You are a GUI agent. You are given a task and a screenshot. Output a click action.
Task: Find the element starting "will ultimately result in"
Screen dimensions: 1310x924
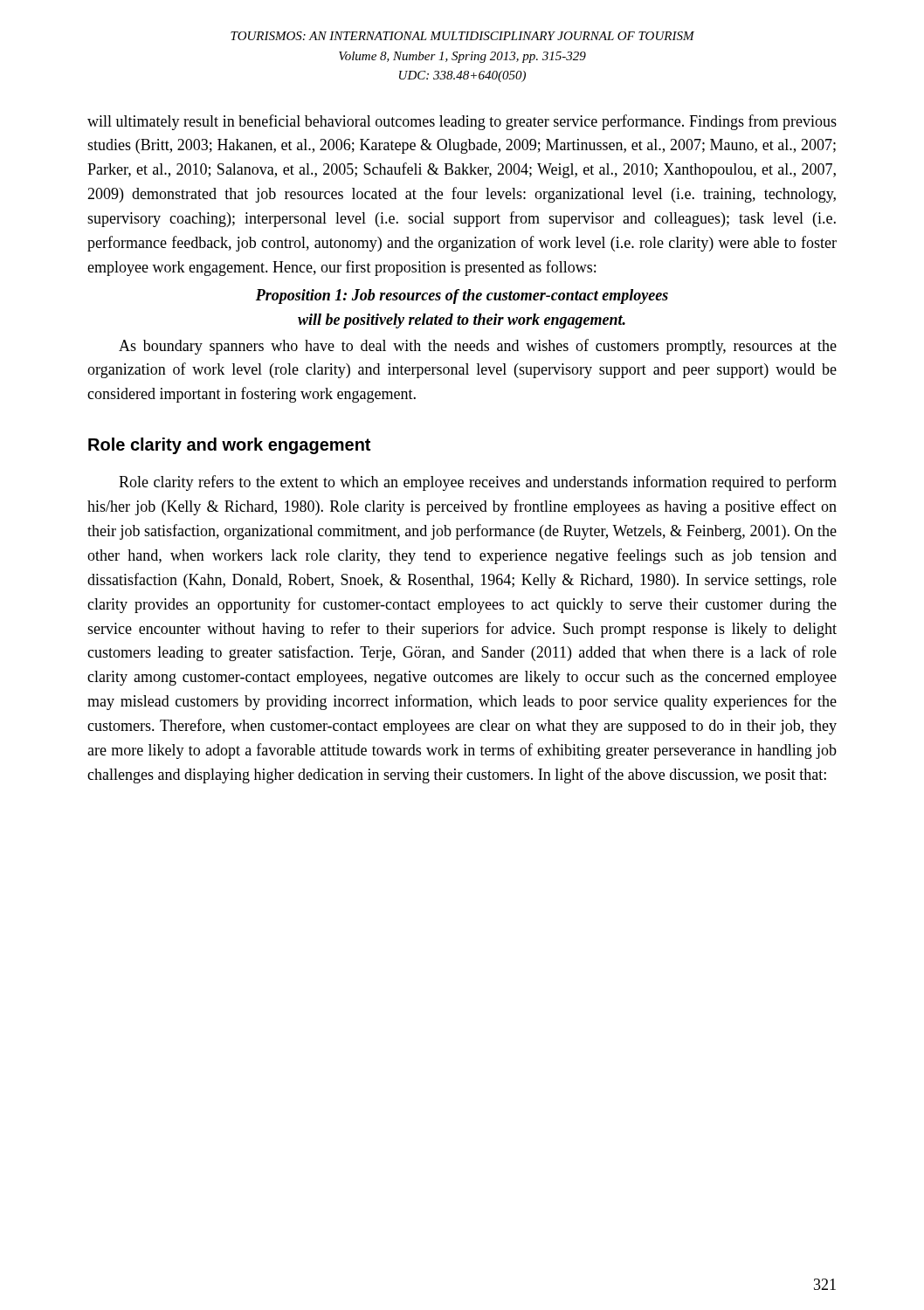click(462, 194)
